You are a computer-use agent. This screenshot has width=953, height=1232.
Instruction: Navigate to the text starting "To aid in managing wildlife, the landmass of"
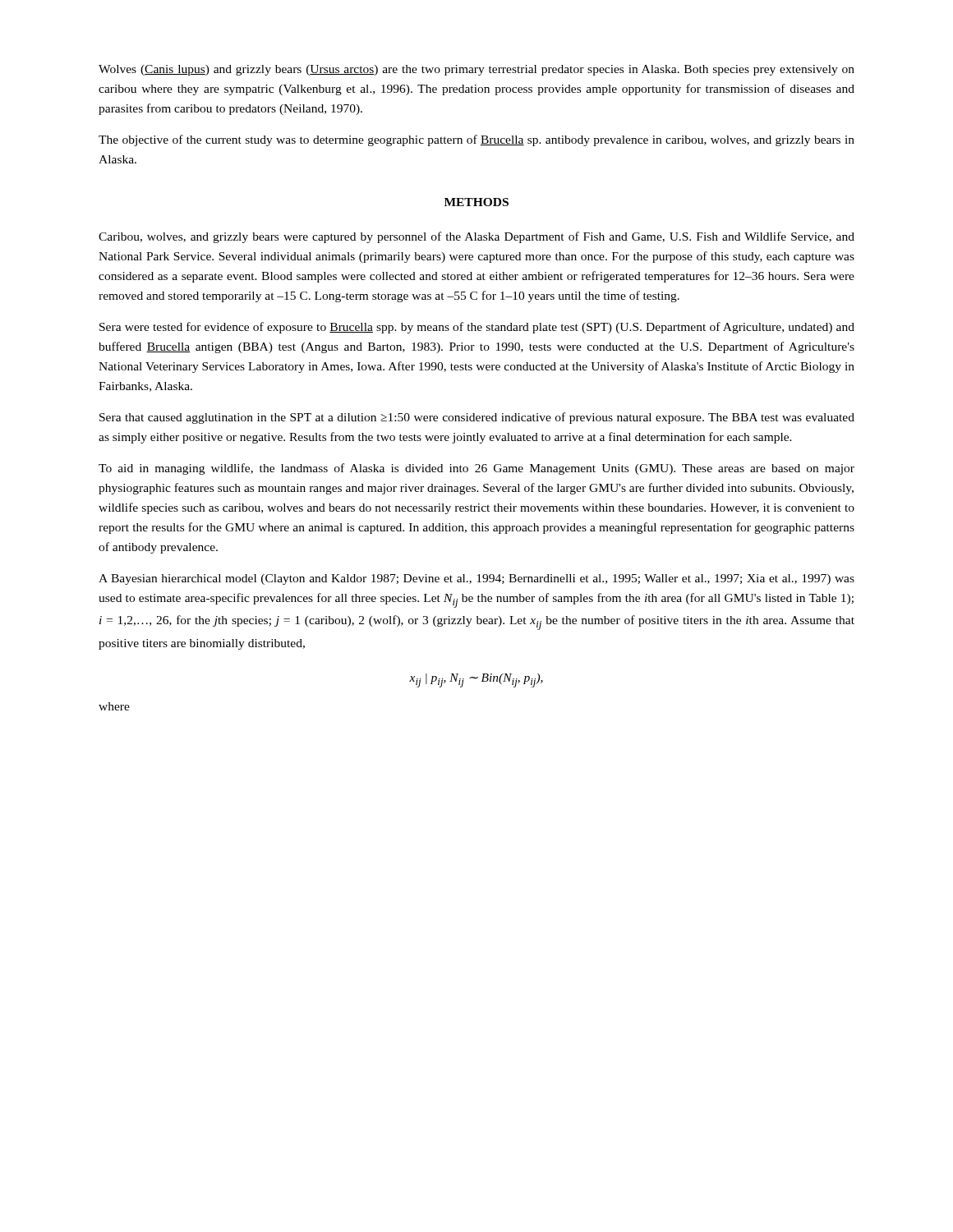pyautogui.click(x=476, y=508)
